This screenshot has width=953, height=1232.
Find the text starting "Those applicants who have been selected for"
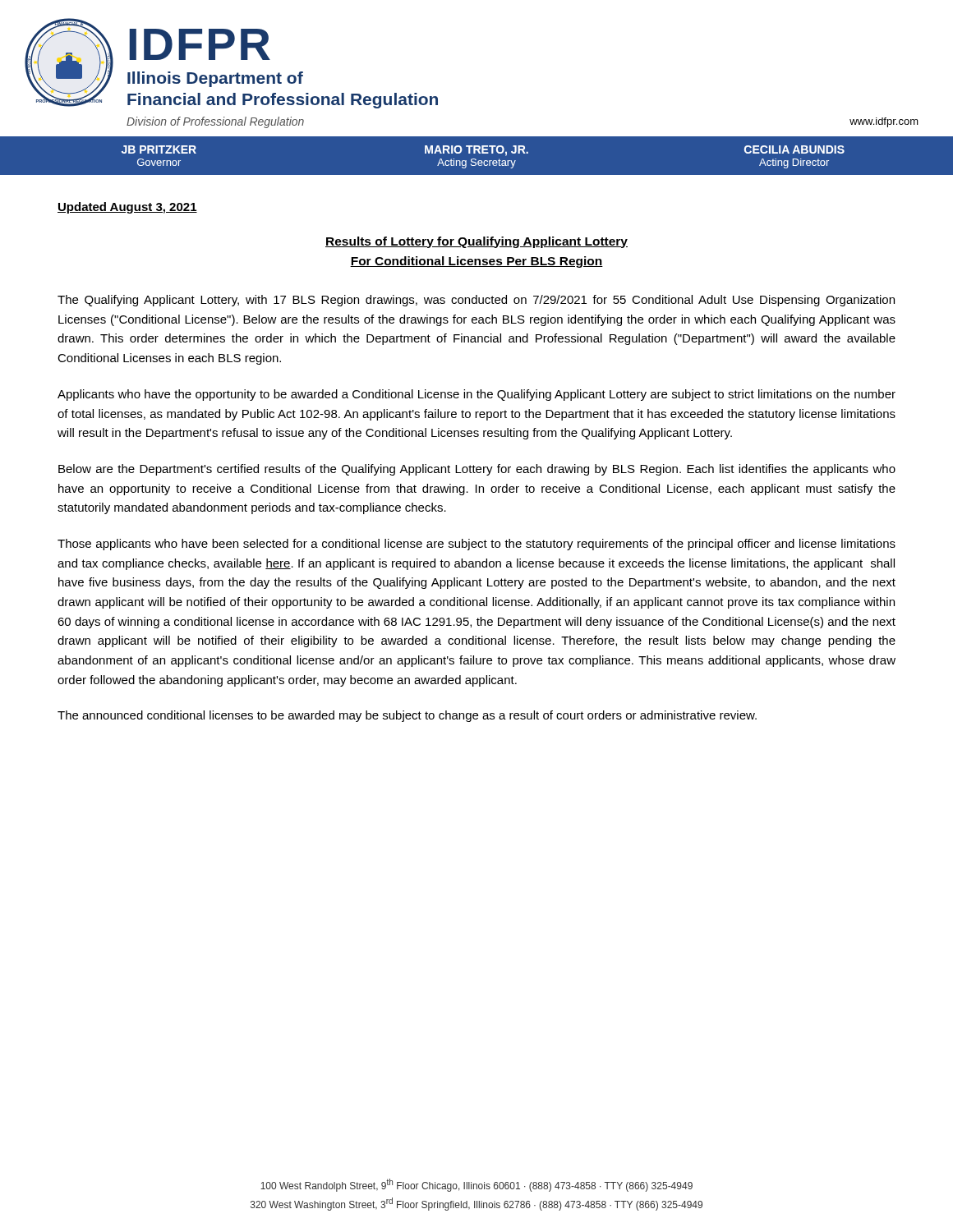(476, 611)
